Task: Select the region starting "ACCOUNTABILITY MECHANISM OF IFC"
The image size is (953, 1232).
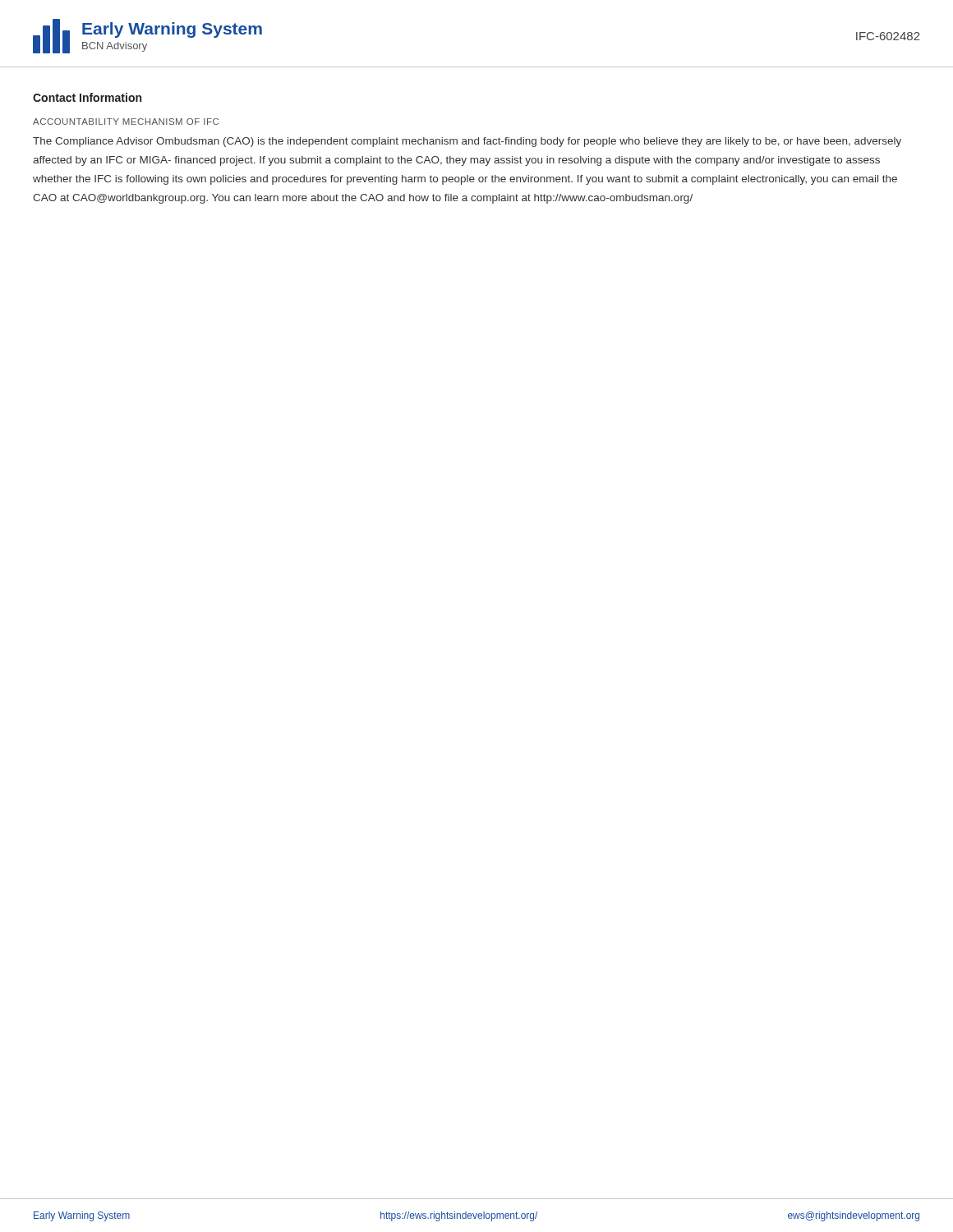Action: (x=126, y=122)
